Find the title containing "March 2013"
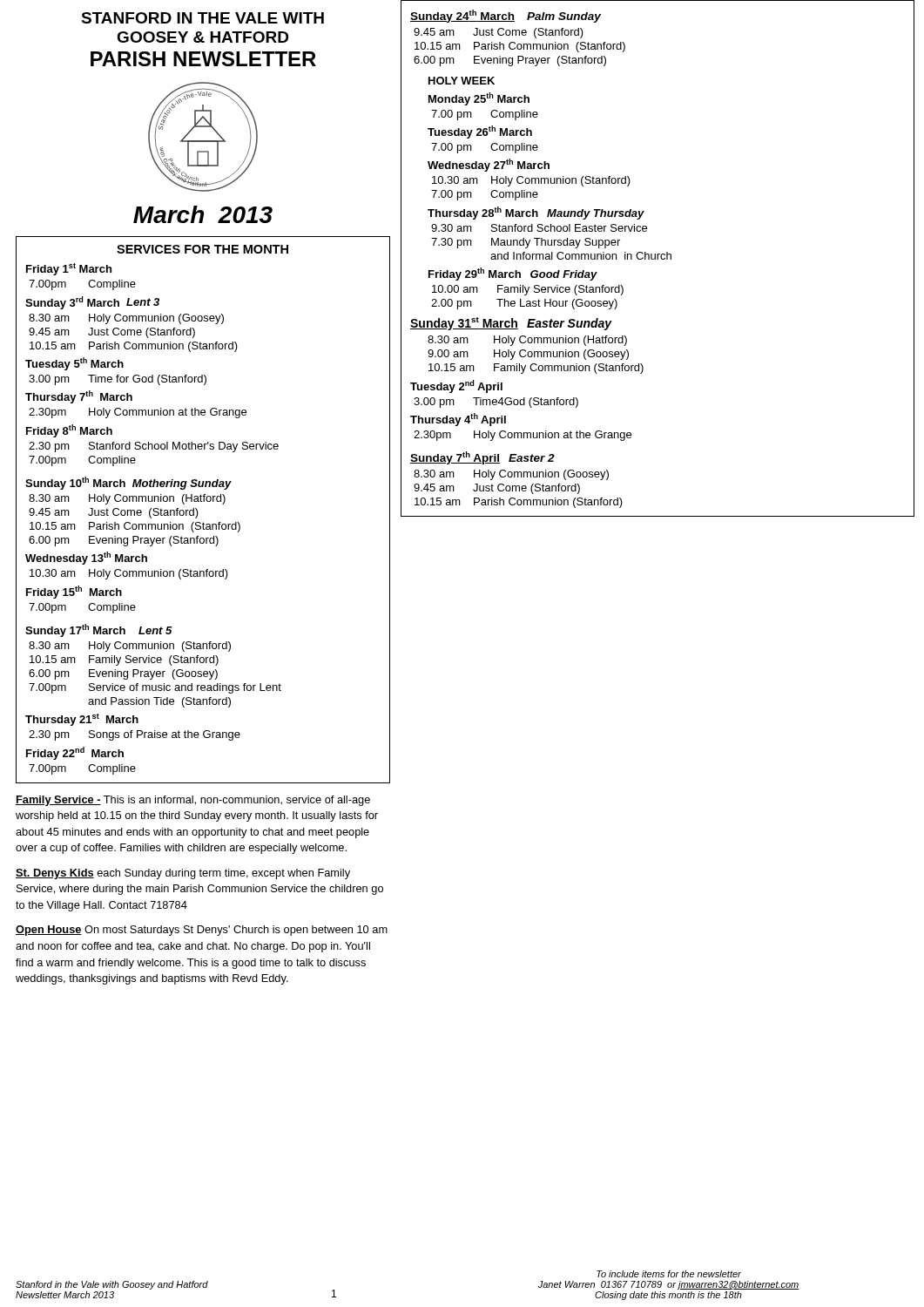Screen dimensions: 1307x924 pos(203,215)
